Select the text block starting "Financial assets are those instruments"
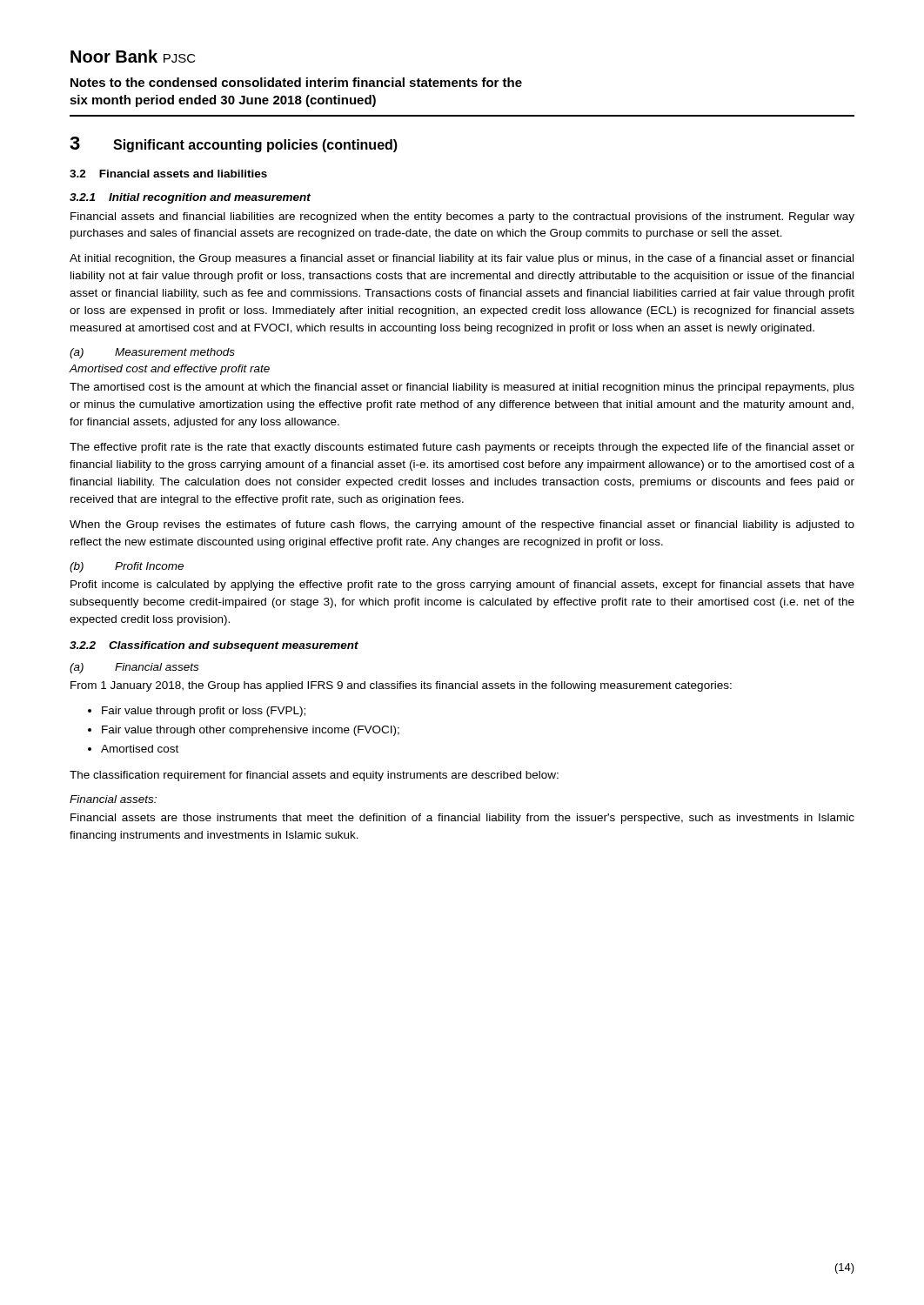 pos(462,826)
